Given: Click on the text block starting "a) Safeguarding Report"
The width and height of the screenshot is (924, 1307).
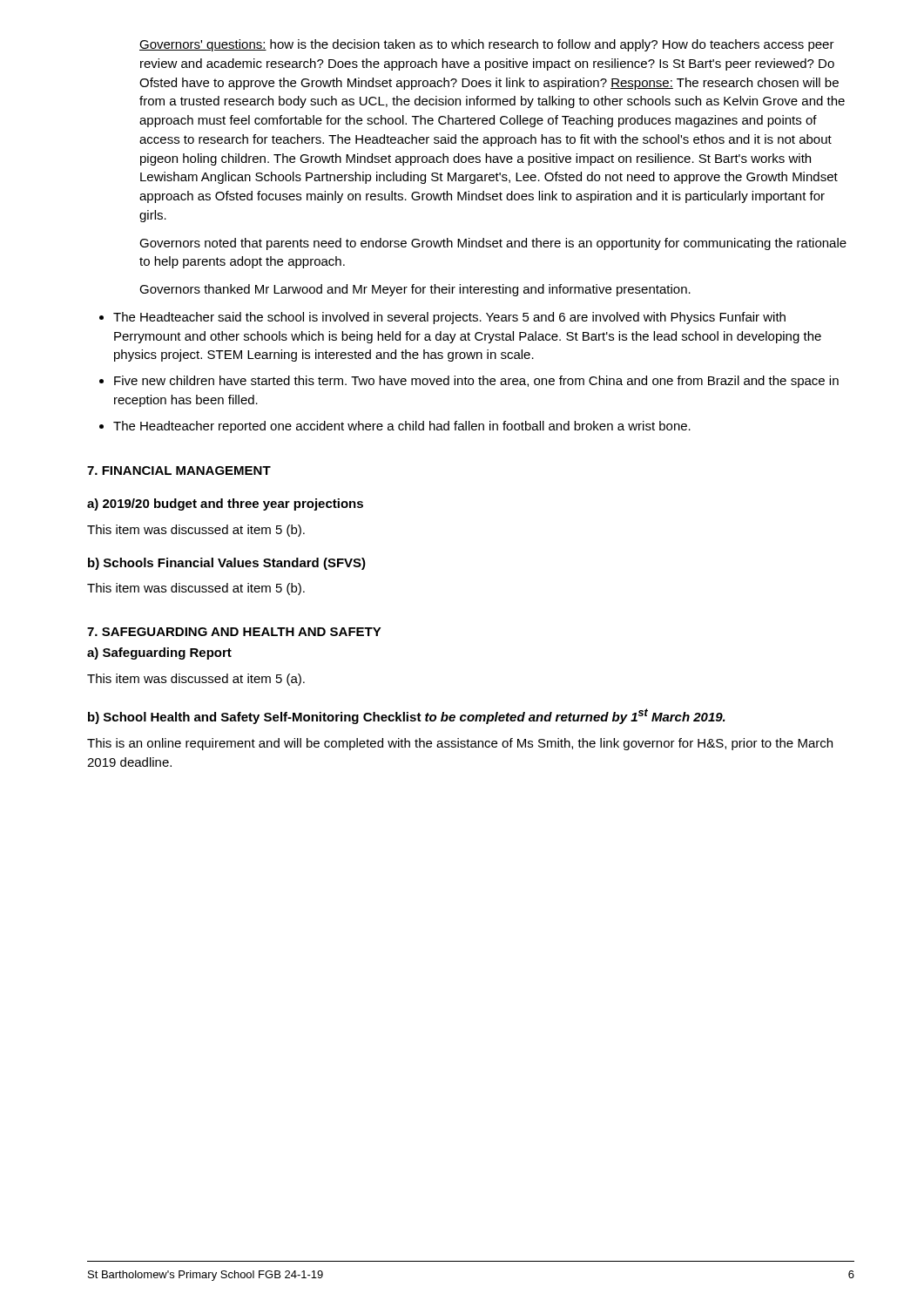Looking at the screenshot, I should point(159,652).
